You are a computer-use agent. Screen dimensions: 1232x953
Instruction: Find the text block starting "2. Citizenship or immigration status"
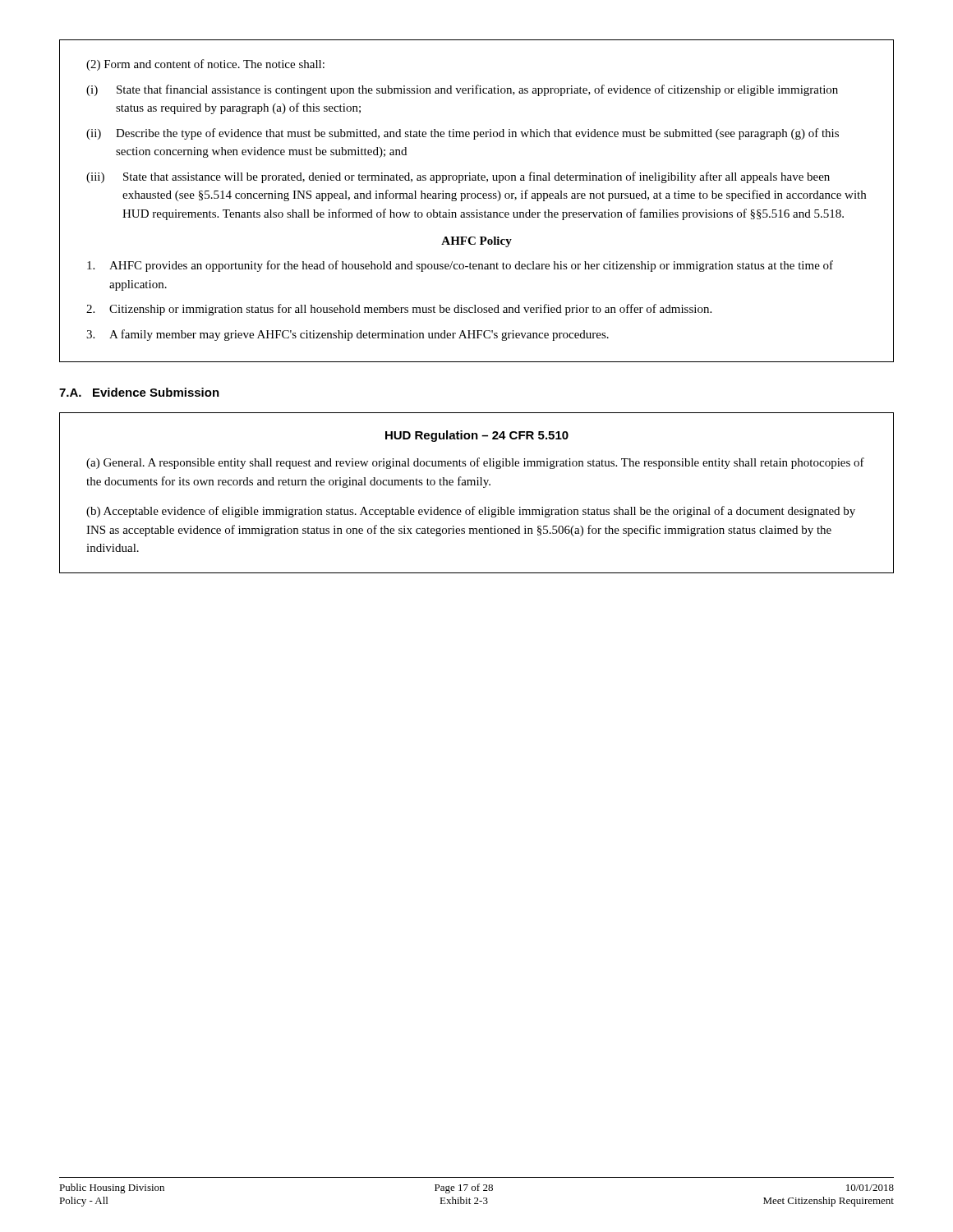pyautogui.click(x=476, y=309)
